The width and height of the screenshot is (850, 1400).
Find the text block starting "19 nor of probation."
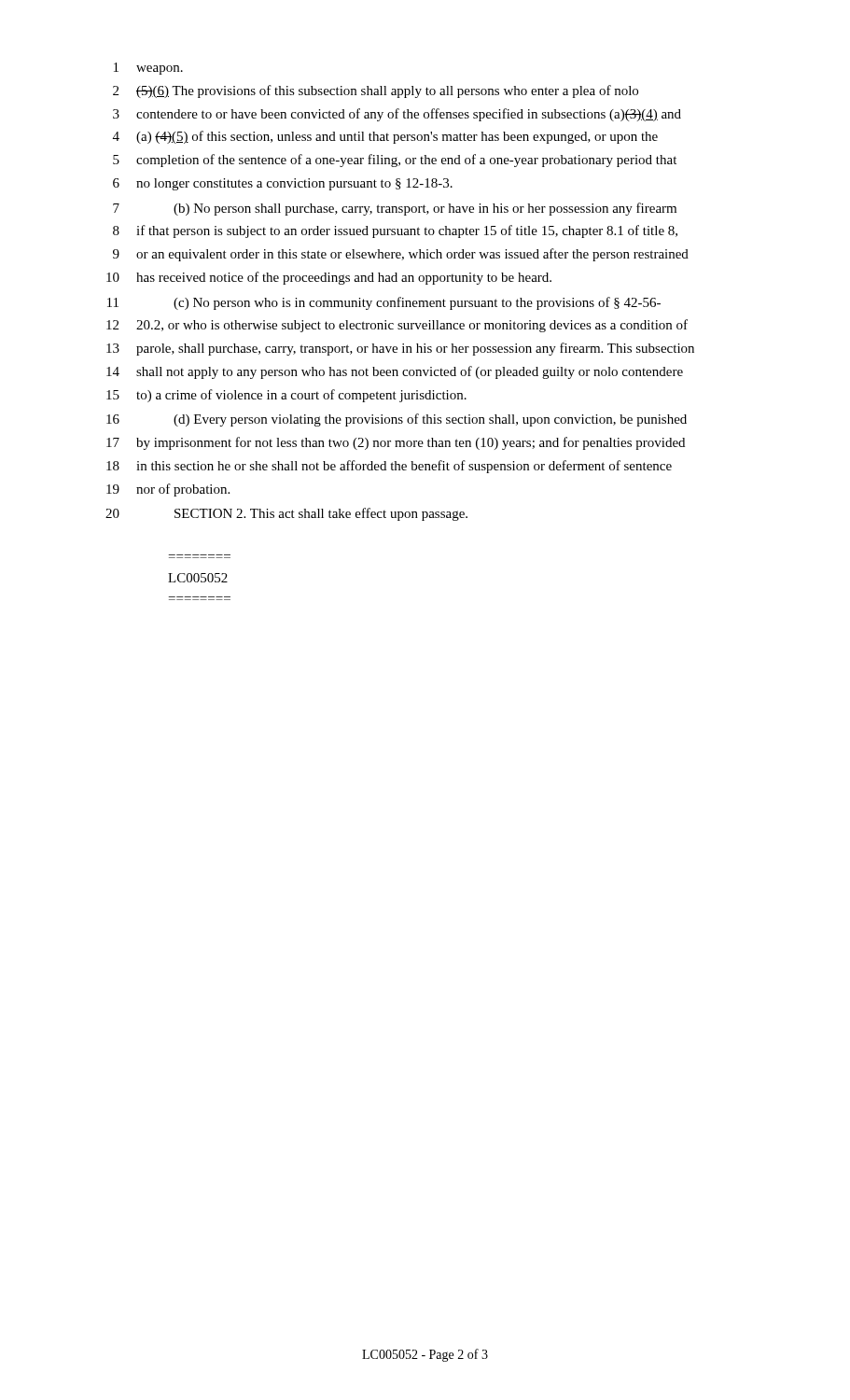tap(168, 490)
